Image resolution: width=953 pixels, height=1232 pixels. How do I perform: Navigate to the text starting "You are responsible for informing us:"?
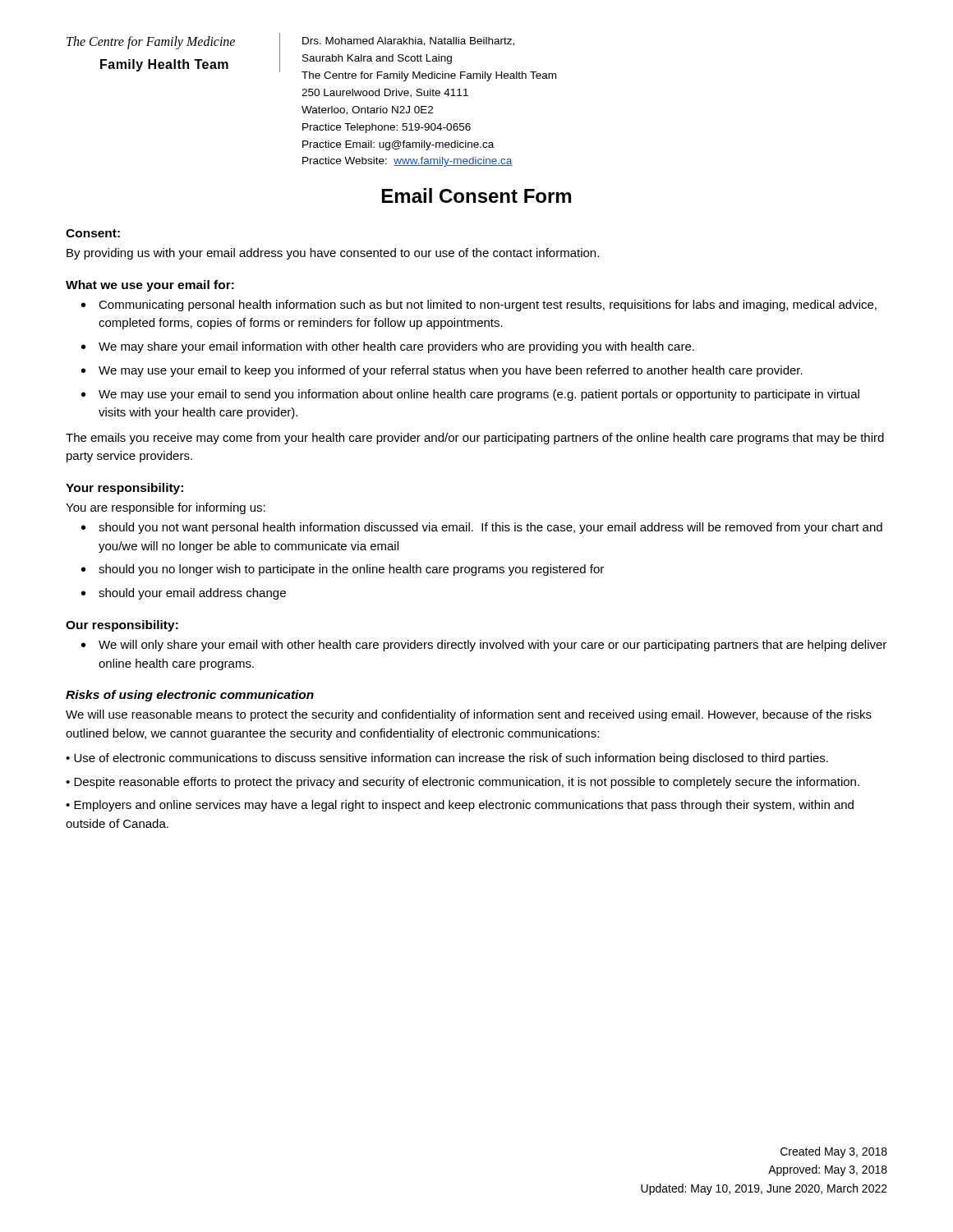(166, 507)
